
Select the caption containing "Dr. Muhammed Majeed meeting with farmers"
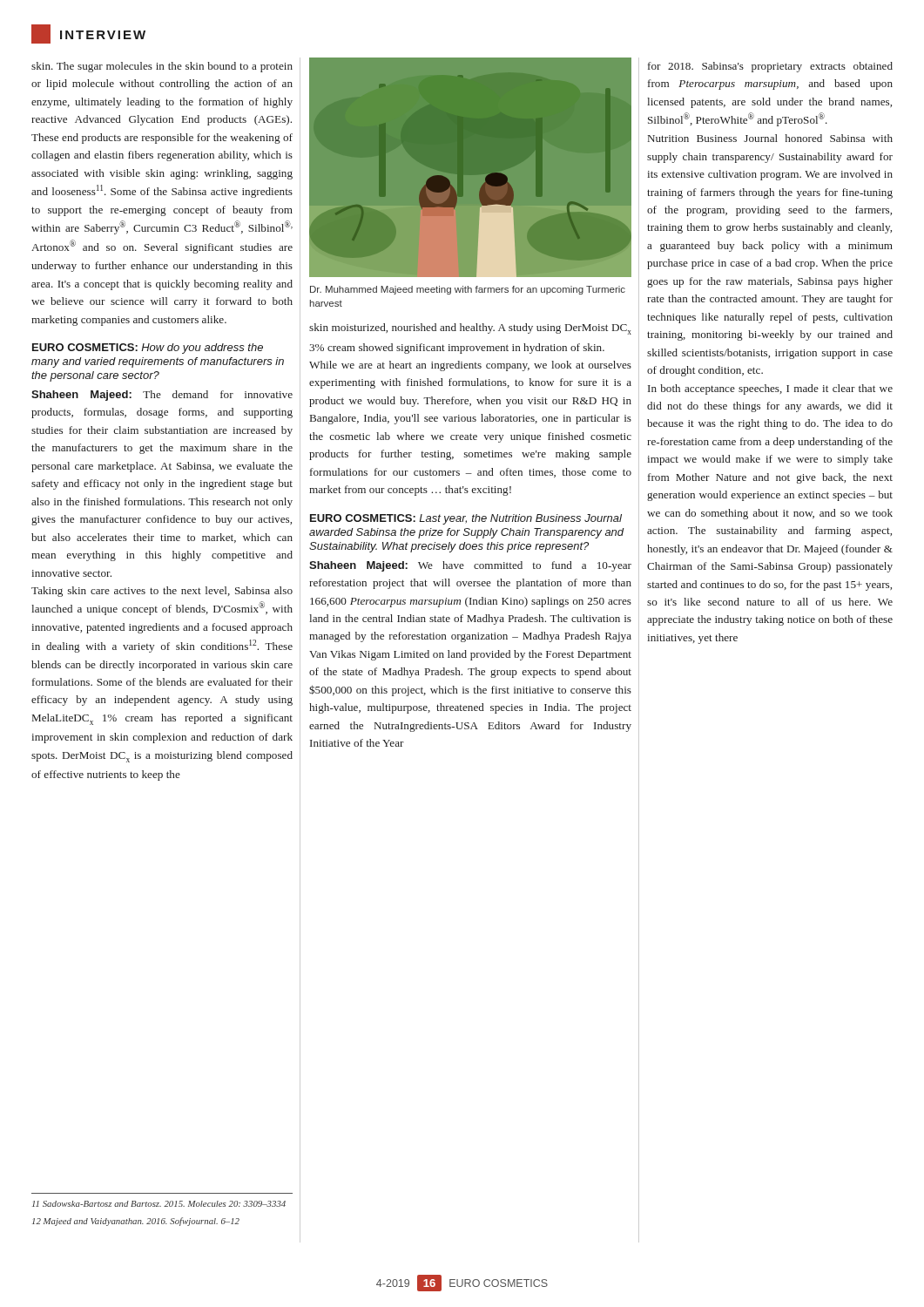click(x=467, y=296)
